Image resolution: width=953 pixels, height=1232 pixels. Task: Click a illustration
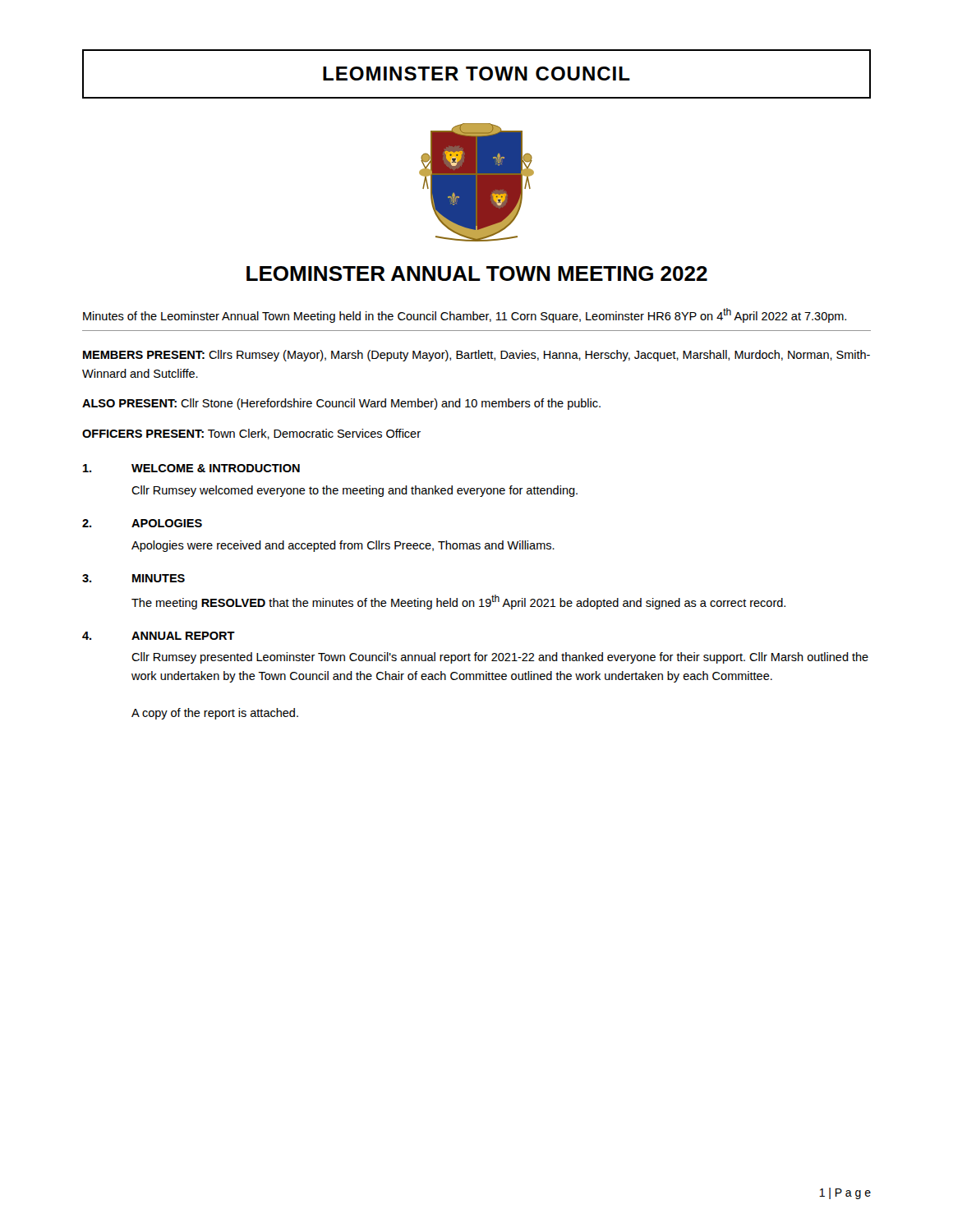coord(476,184)
